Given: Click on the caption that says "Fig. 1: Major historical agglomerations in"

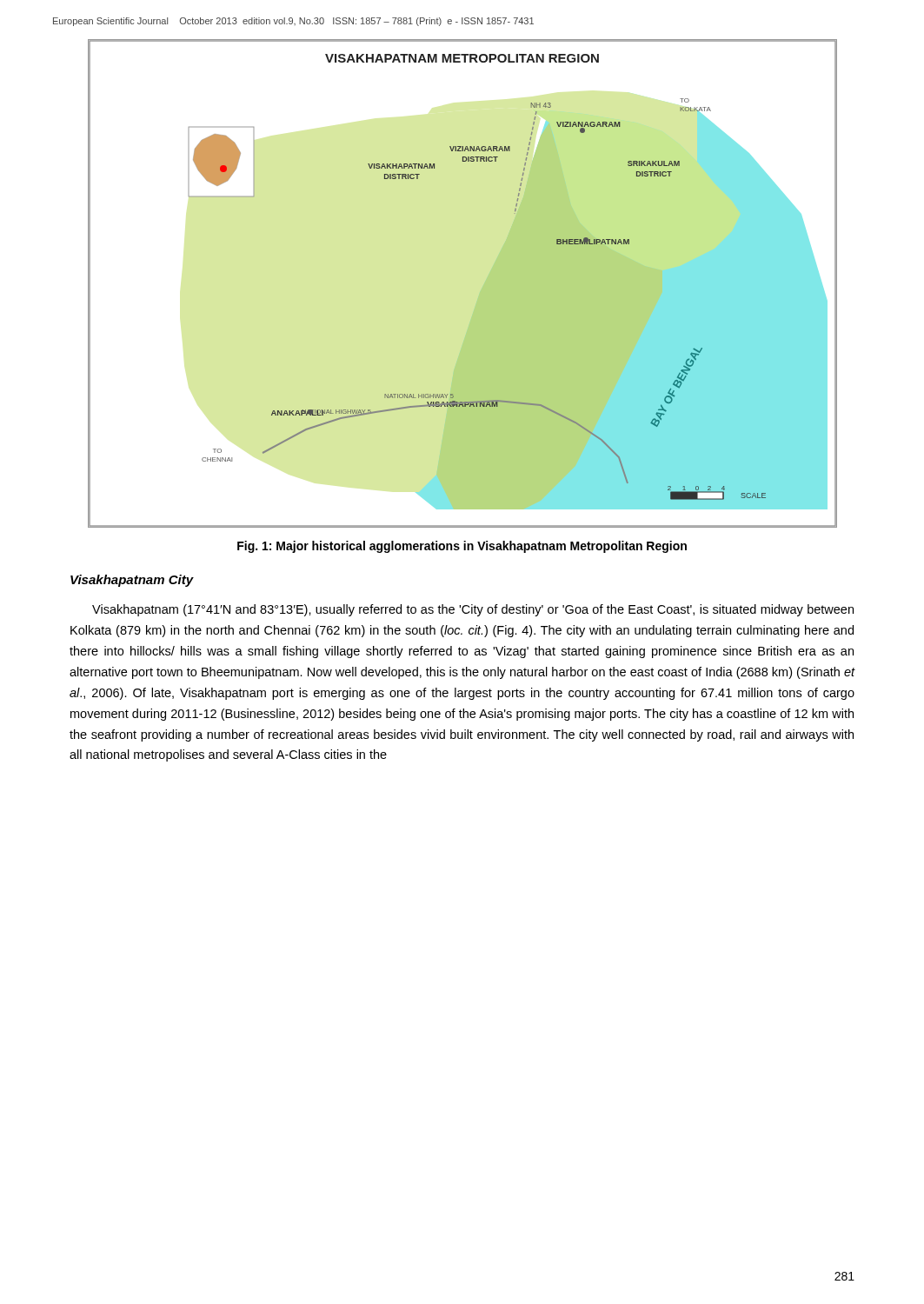Looking at the screenshot, I should point(462,546).
